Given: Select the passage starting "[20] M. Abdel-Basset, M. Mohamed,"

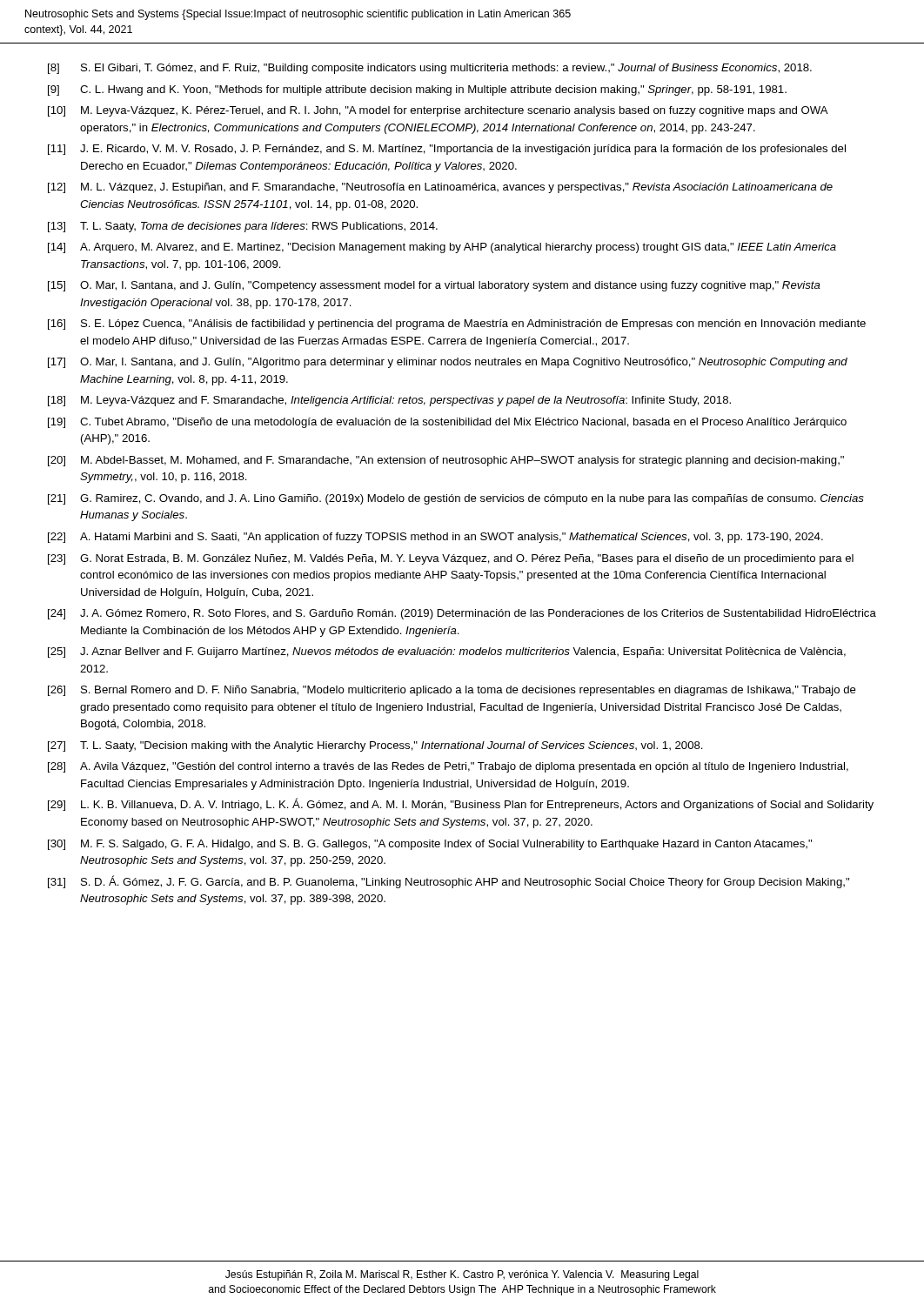Looking at the screenshot, I should pyautogui.click(x=462, y=468).
